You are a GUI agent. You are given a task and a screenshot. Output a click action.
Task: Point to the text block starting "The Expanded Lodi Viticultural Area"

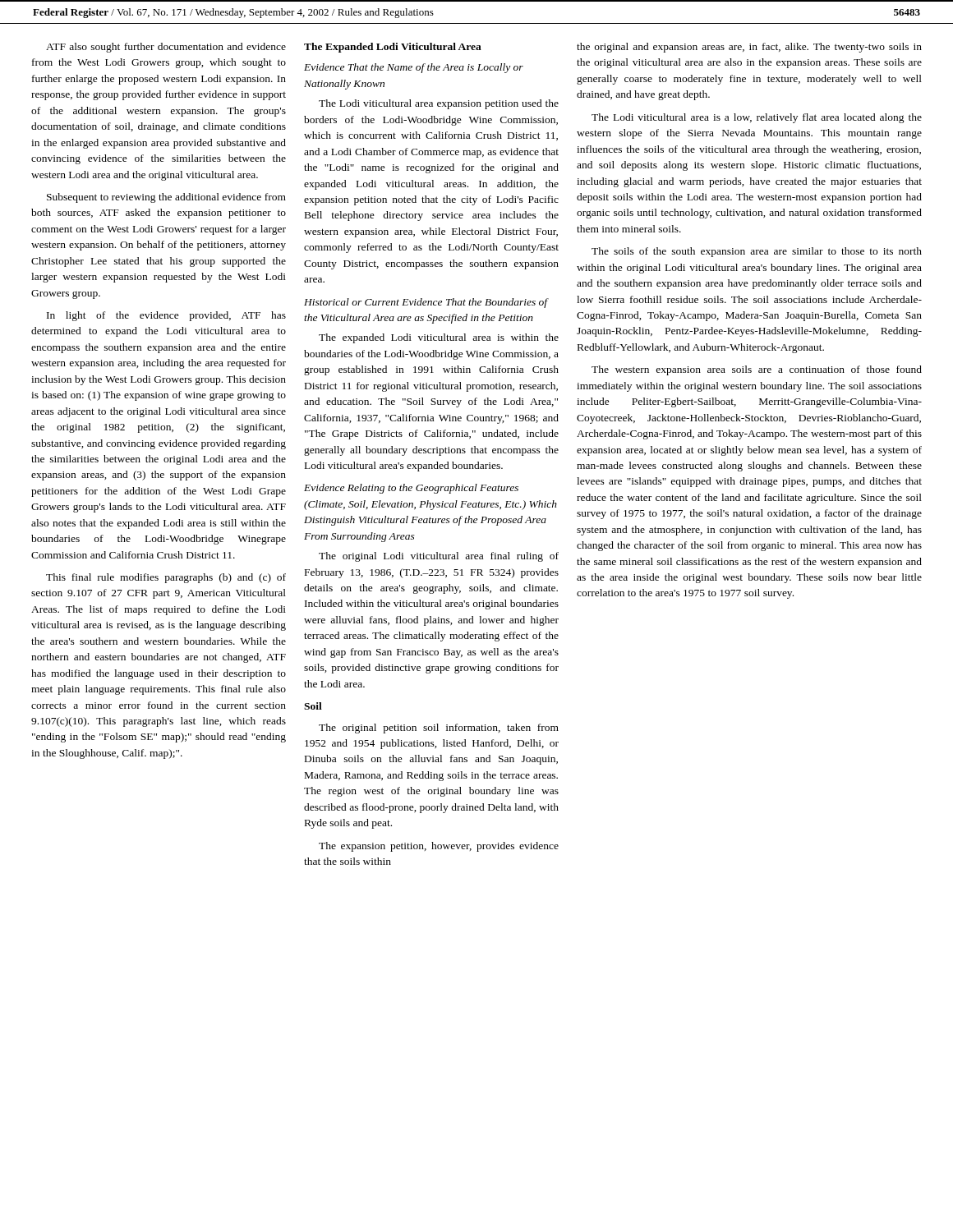[x=393, y=46]
